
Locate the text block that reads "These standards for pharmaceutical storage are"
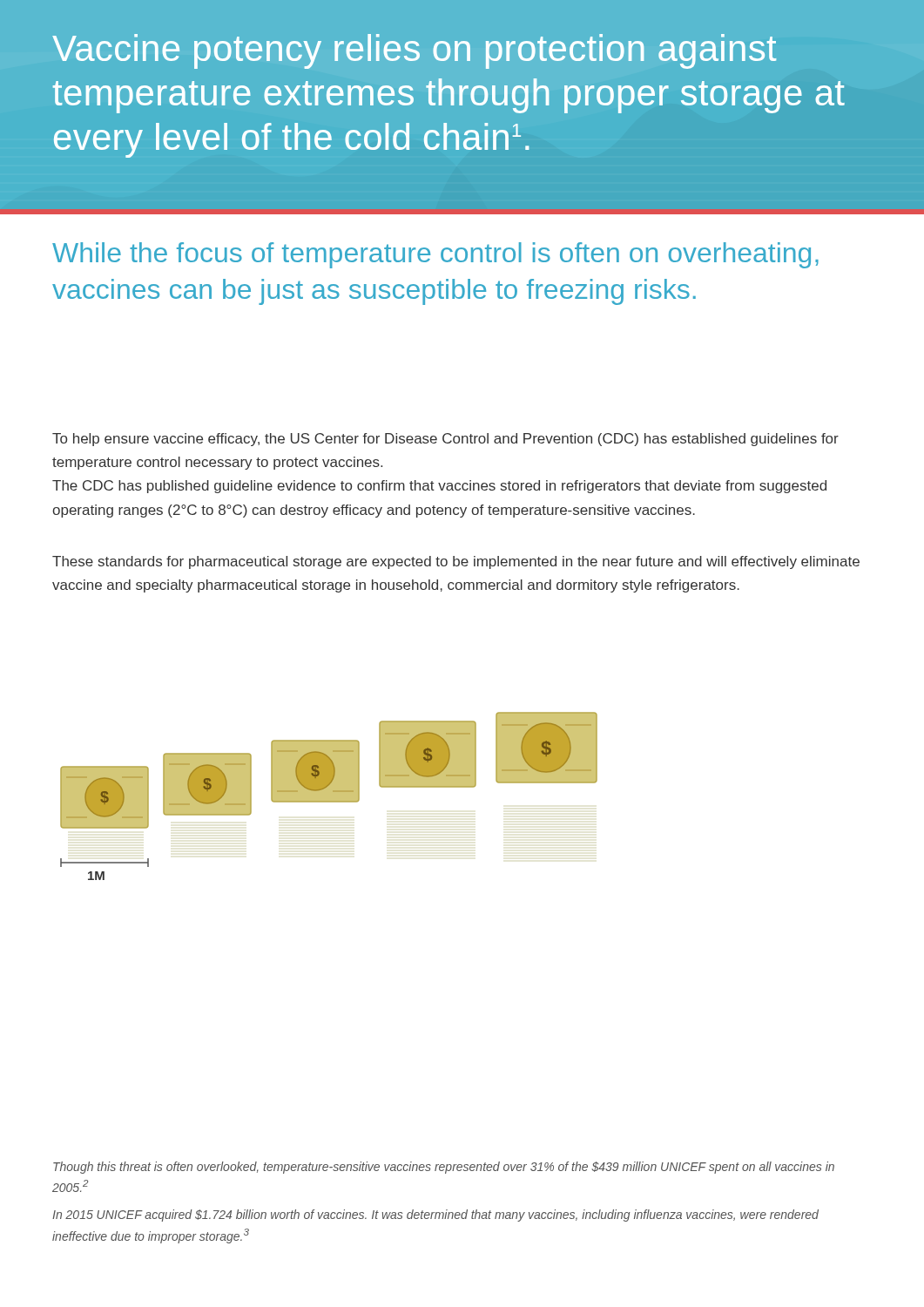click(x=462, y=573)
